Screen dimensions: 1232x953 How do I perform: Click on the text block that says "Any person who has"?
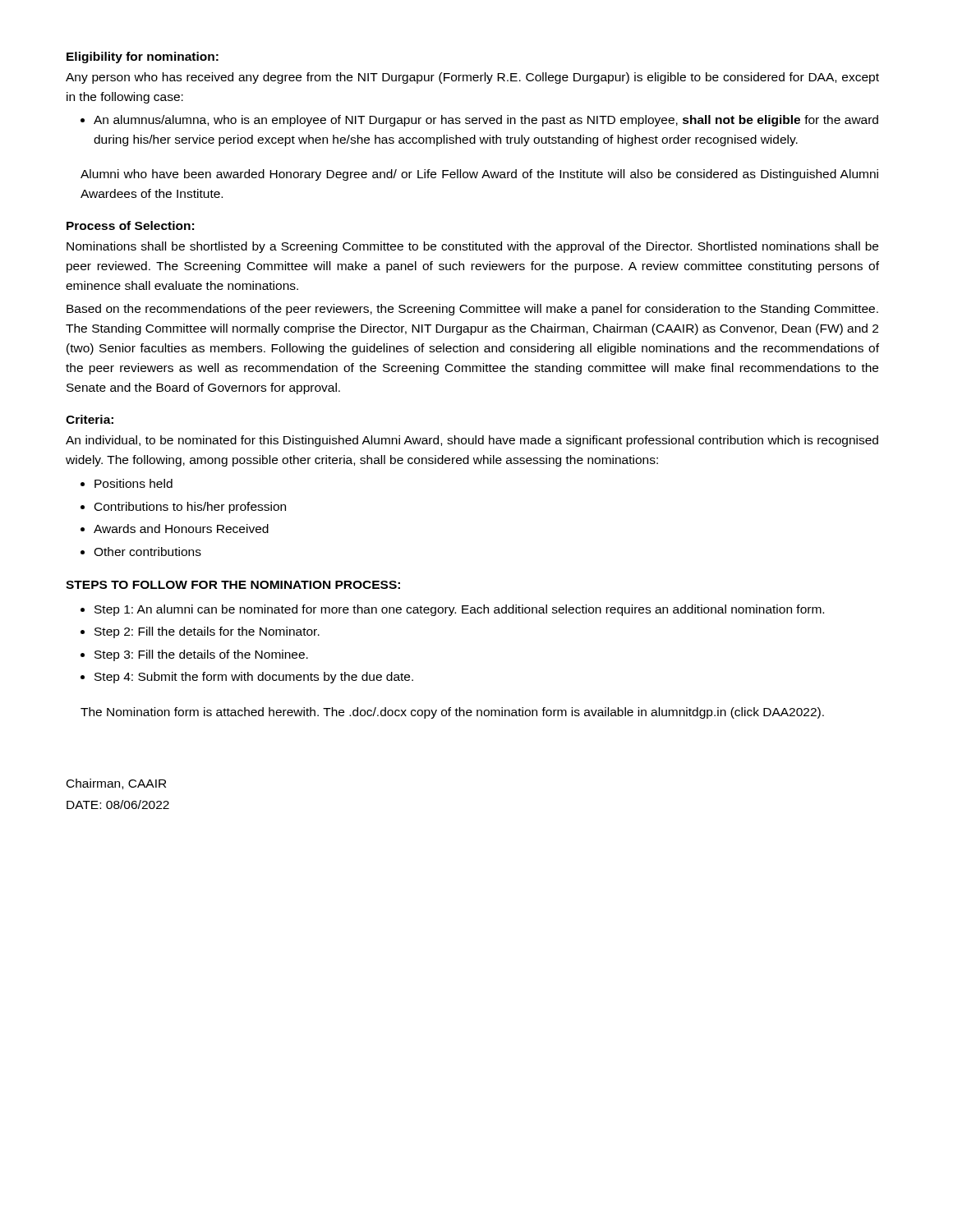point(472,87)
